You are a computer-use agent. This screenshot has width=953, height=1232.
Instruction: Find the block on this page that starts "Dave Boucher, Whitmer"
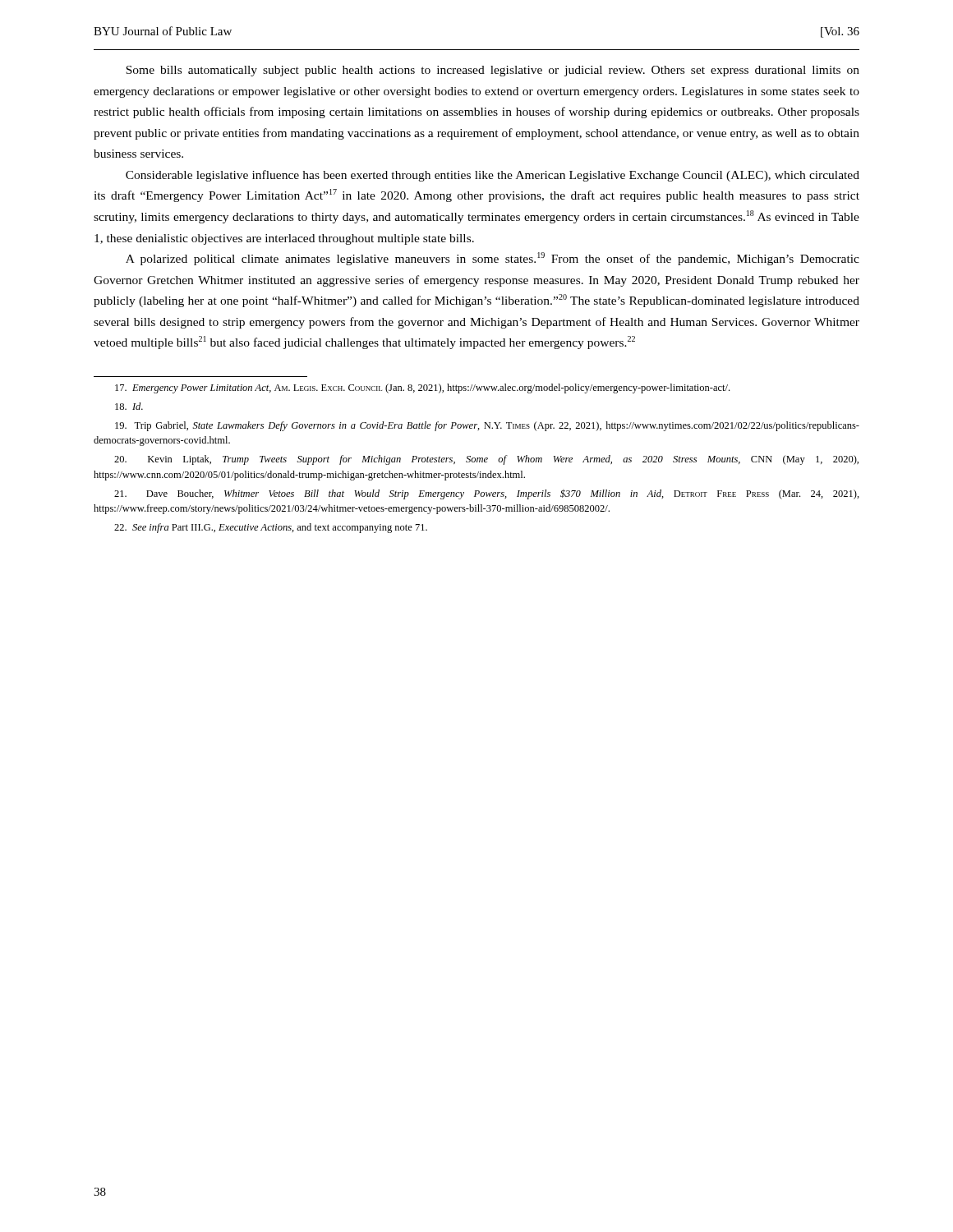coord(476,501)
